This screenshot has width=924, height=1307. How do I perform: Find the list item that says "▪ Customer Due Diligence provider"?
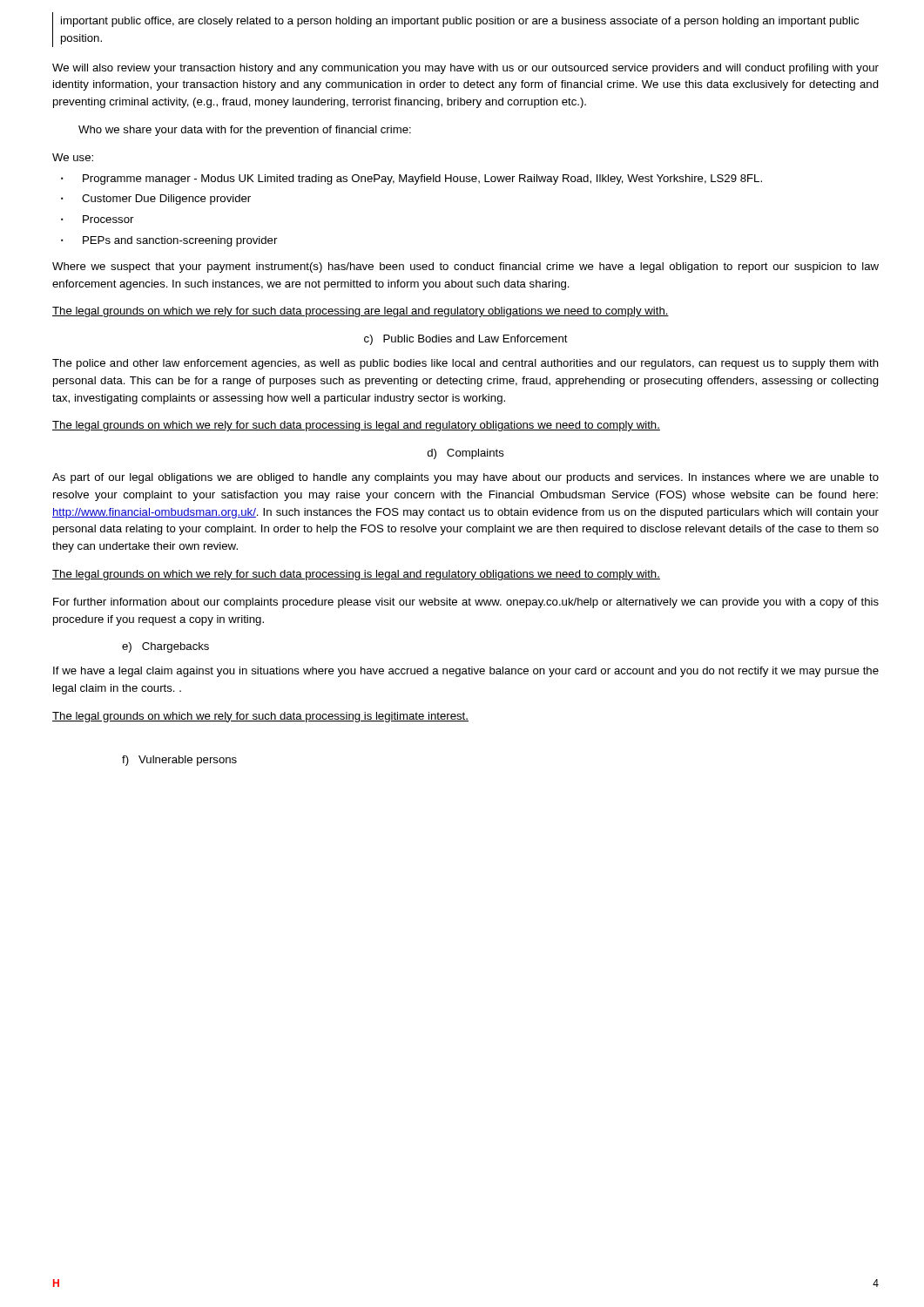coord(156,200)
